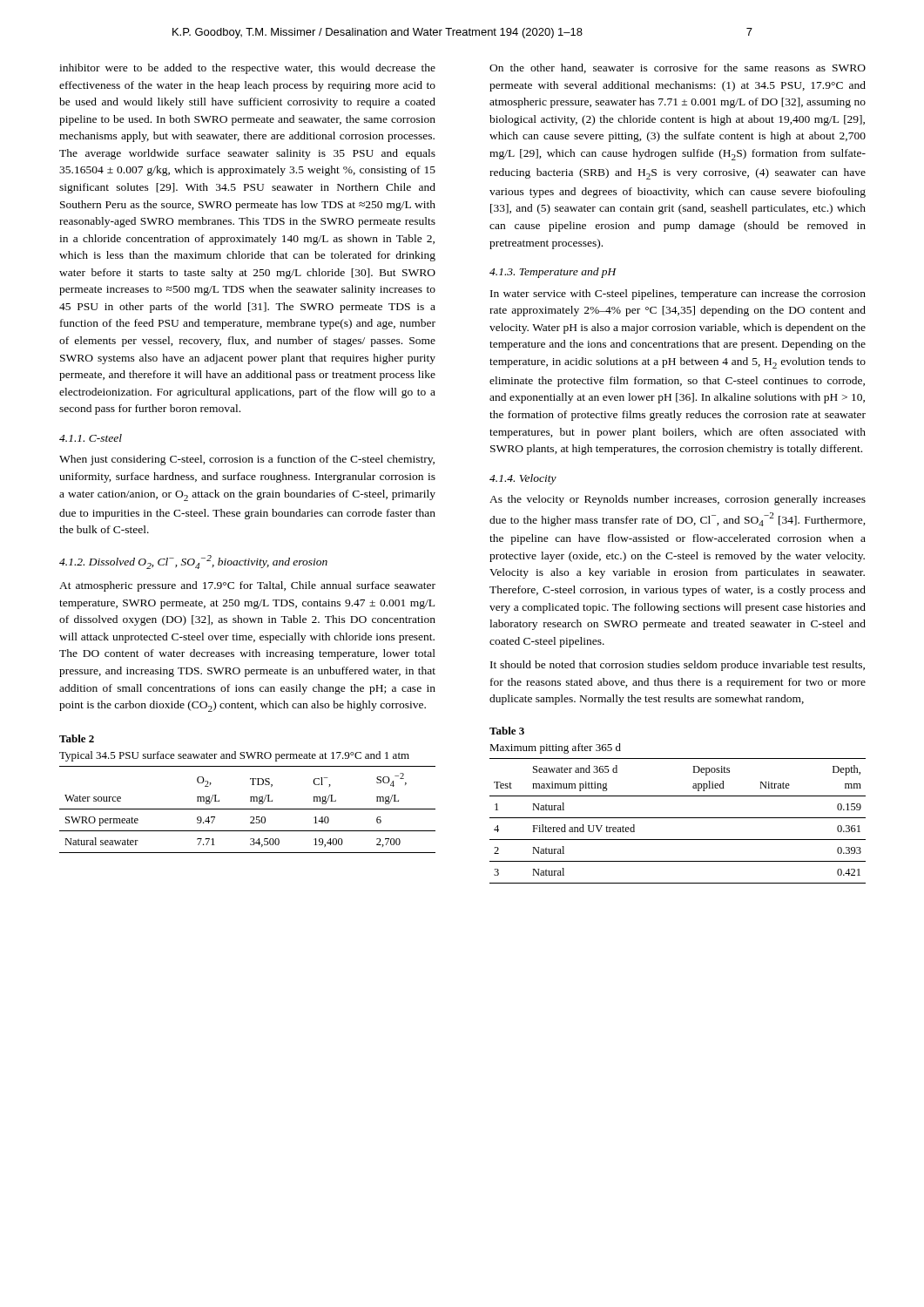This screenshot has height=1307, width=924.
Task: Locate the passage starting "4.1.4. Velocity"
Action: coord(523,478)
